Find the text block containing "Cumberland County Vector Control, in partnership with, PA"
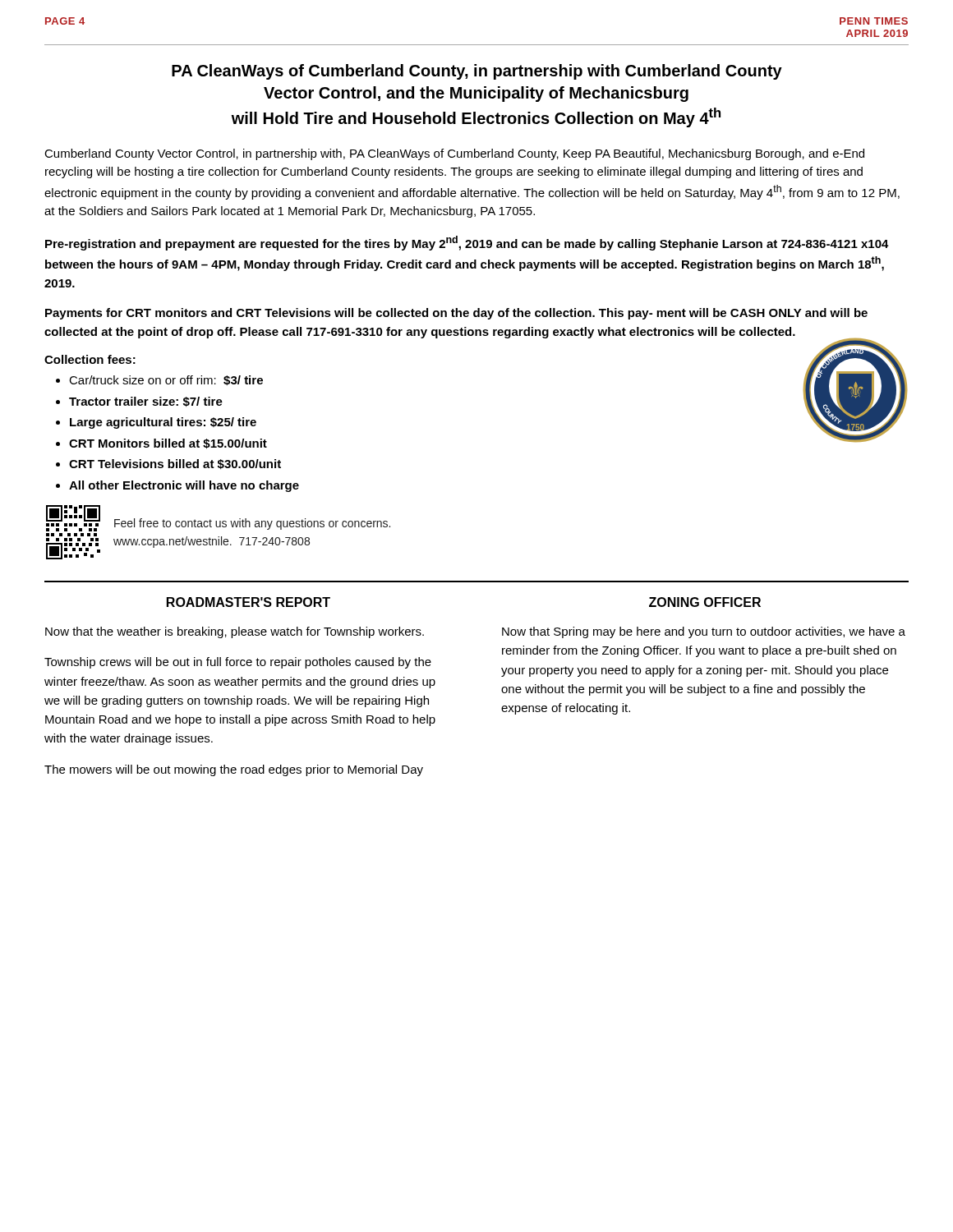953x1232 pixels. pos(472,182)
